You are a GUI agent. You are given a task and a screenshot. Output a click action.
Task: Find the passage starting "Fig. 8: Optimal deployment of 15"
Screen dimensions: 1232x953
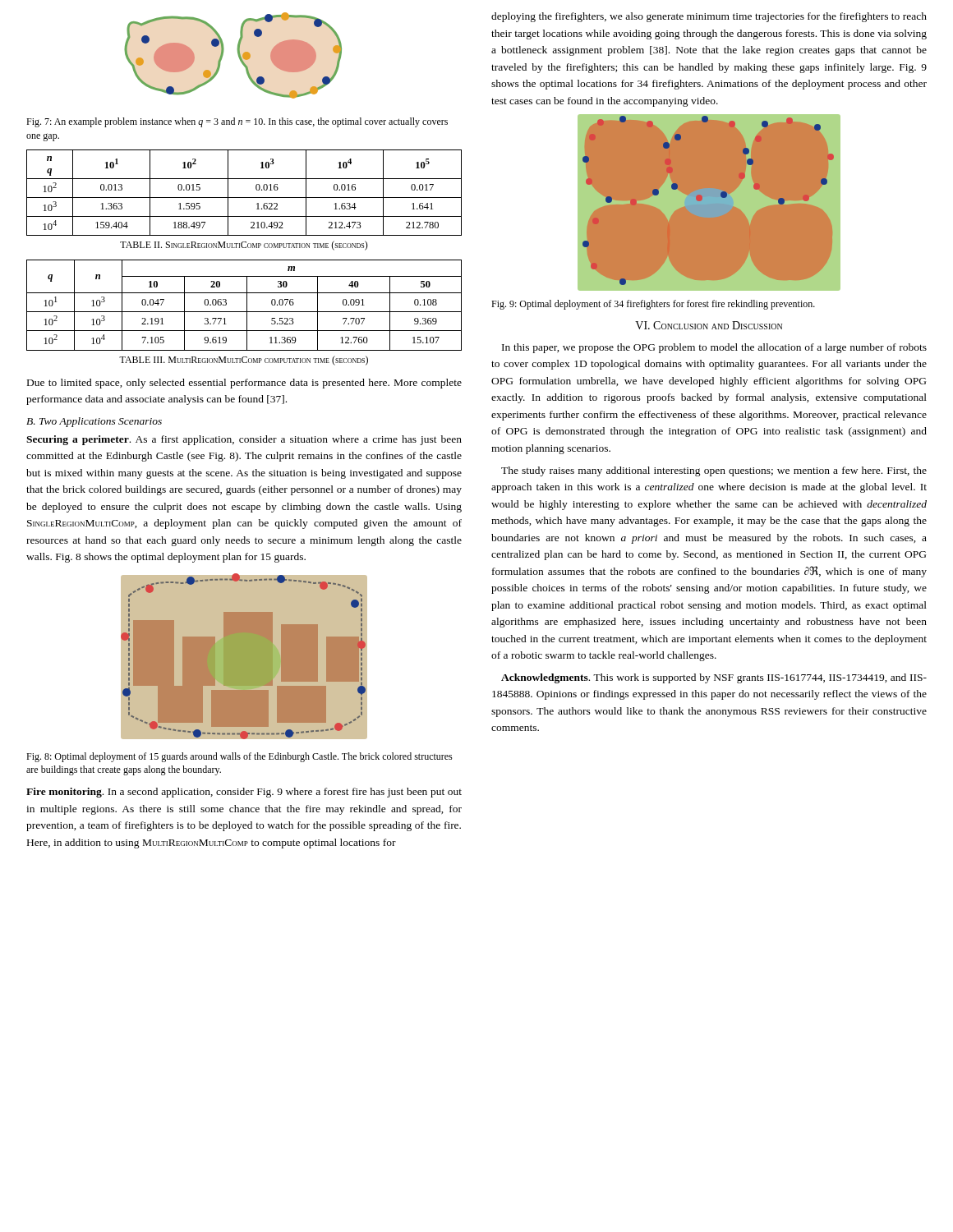point(239,763)
